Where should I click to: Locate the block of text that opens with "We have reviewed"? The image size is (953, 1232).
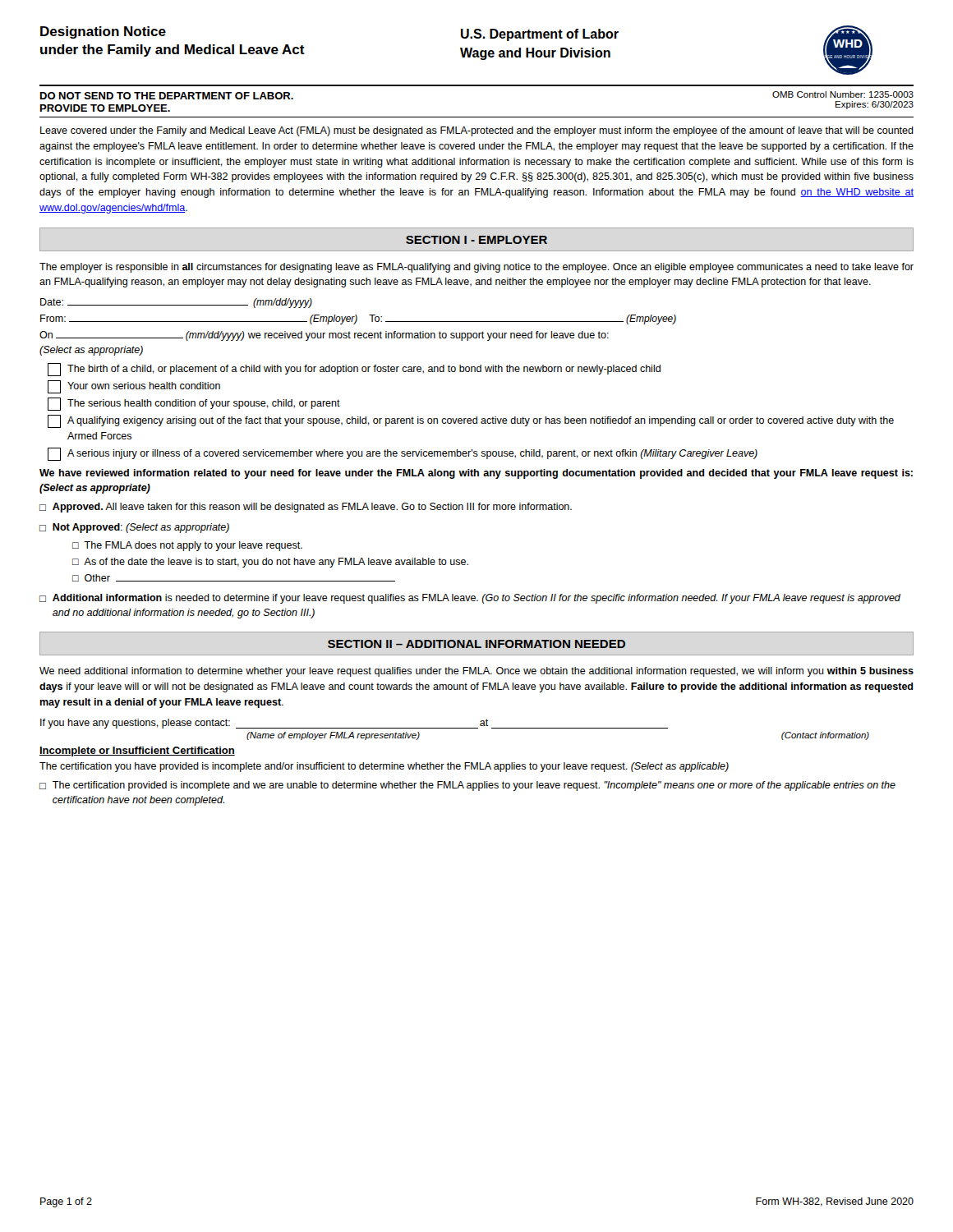click(476, 480)
